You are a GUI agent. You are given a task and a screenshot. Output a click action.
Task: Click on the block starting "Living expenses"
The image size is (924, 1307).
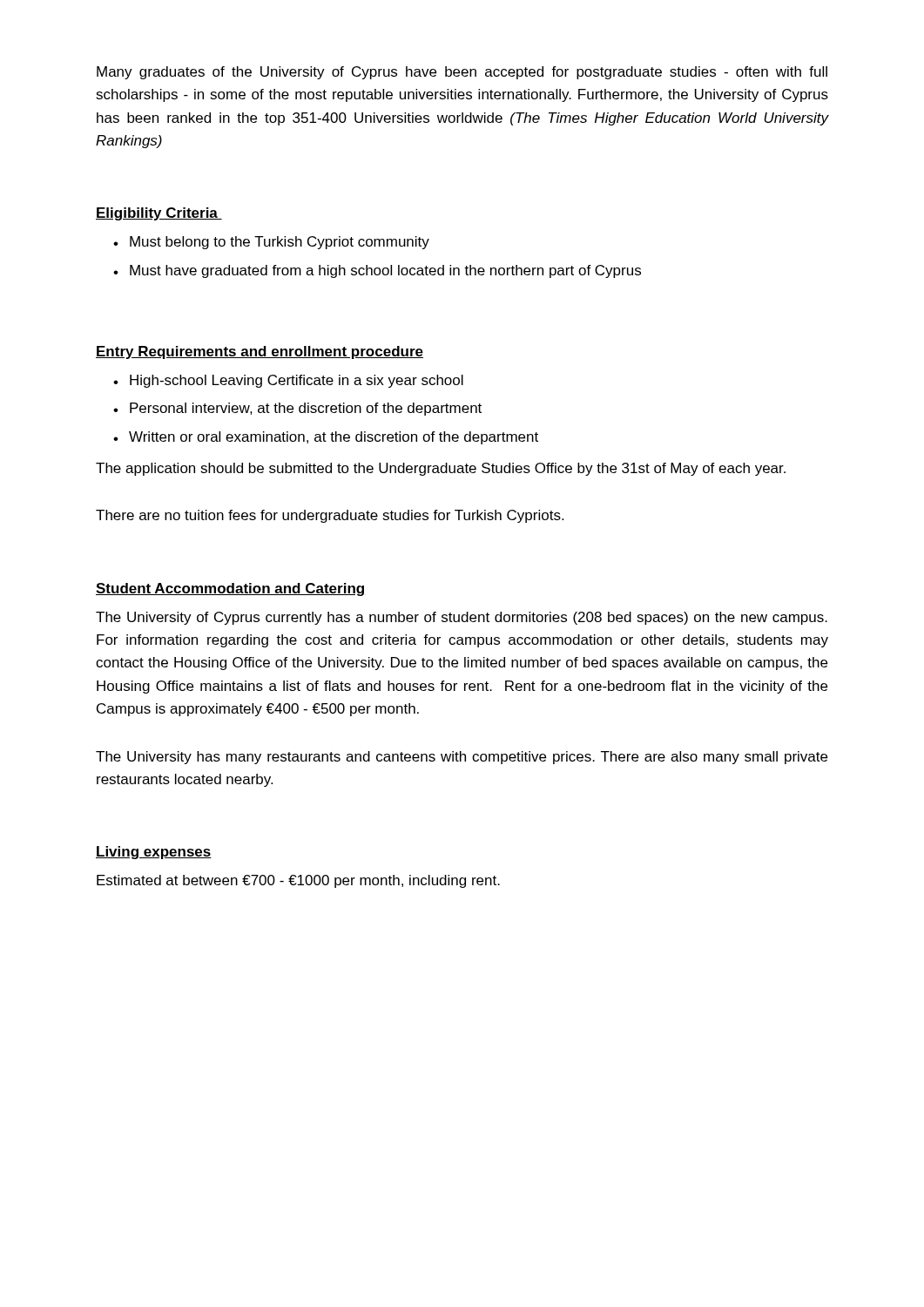click(153, 852)
